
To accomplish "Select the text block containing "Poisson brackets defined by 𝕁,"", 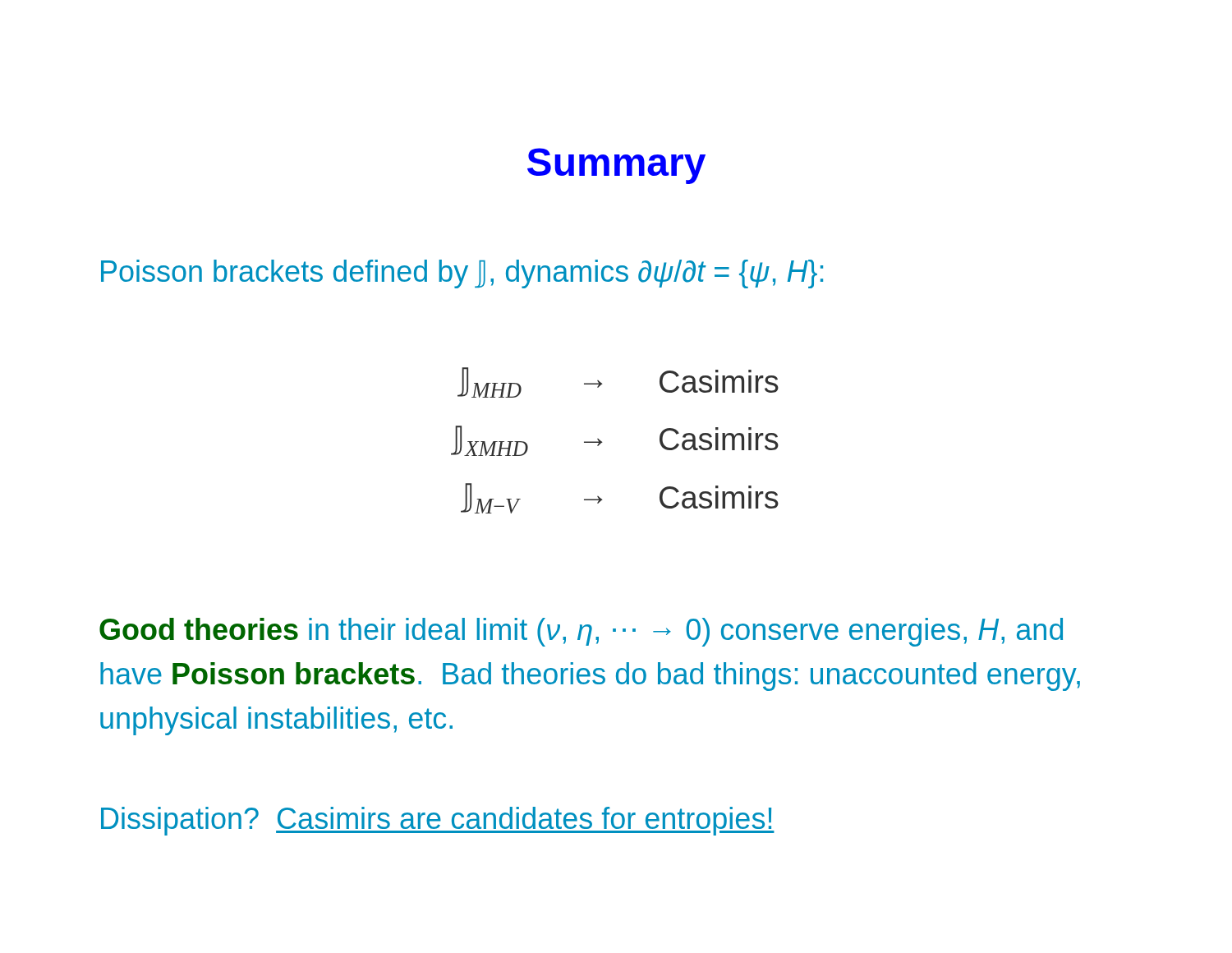I will (462, 272).
